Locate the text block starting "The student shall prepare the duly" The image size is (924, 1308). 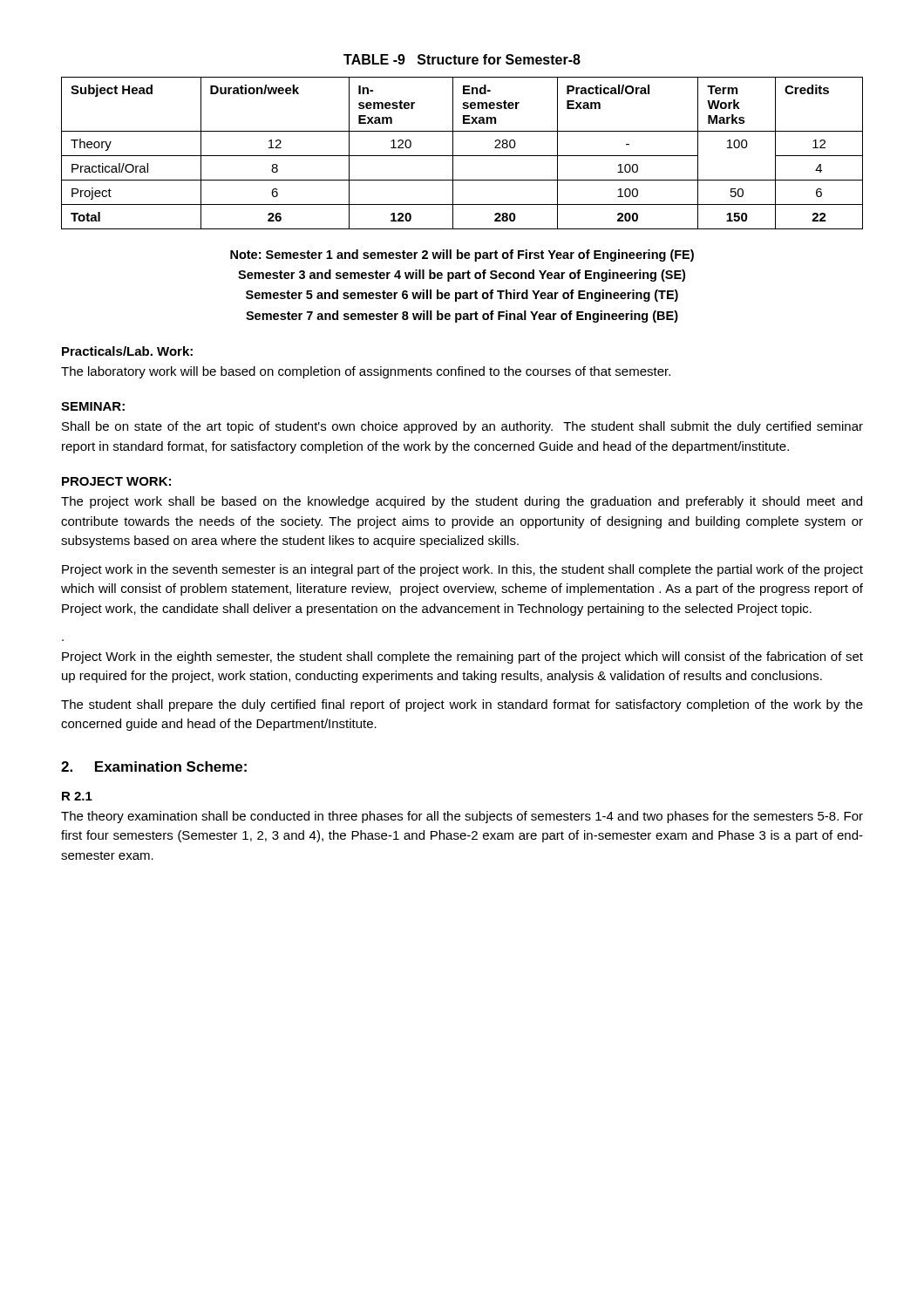tap(462, 714)
